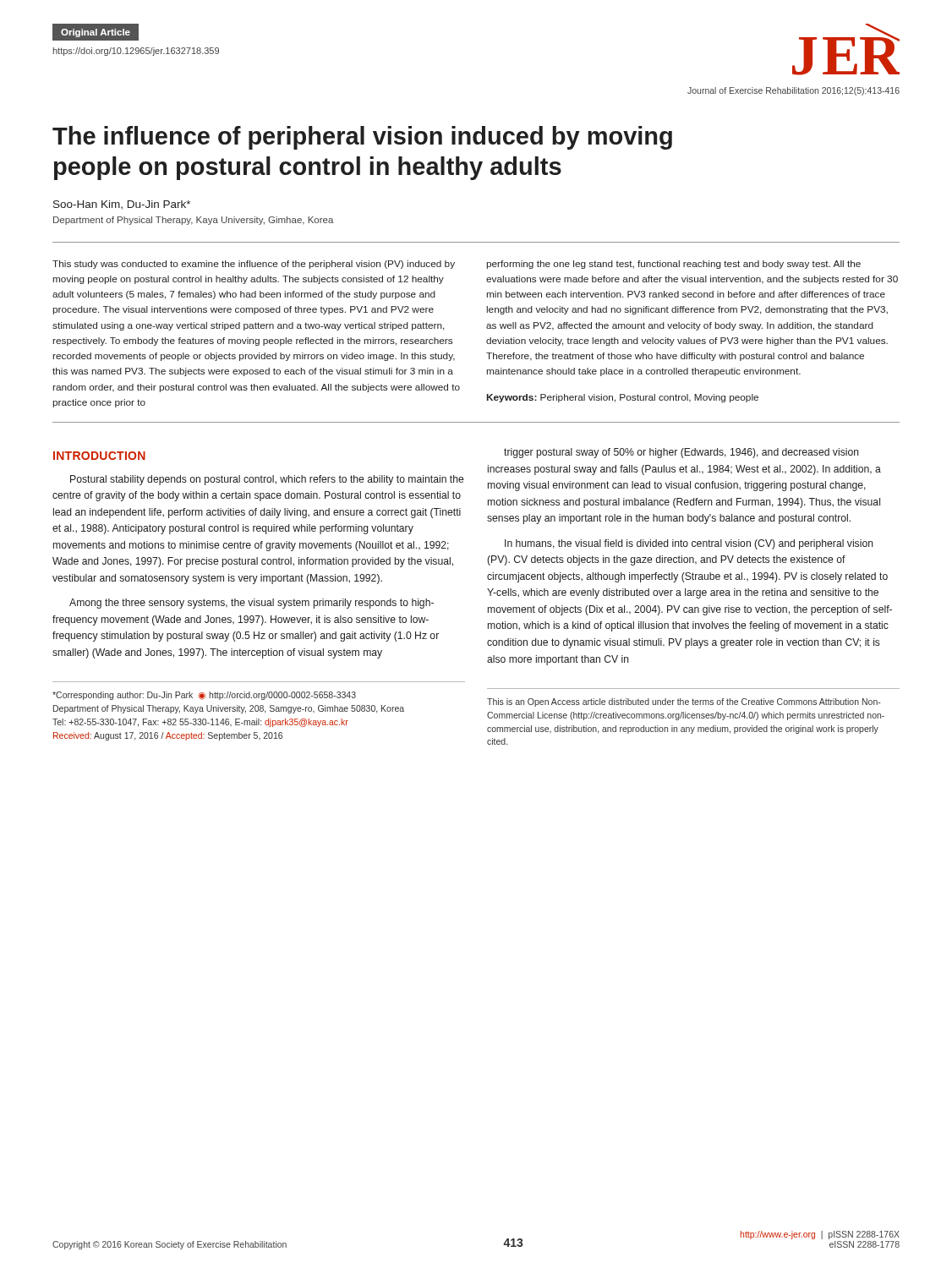This screenshot has width=952, height=1268.
Task: Locate the block of text that opens with "In humans, the visual"
Action: pos(690,601)
